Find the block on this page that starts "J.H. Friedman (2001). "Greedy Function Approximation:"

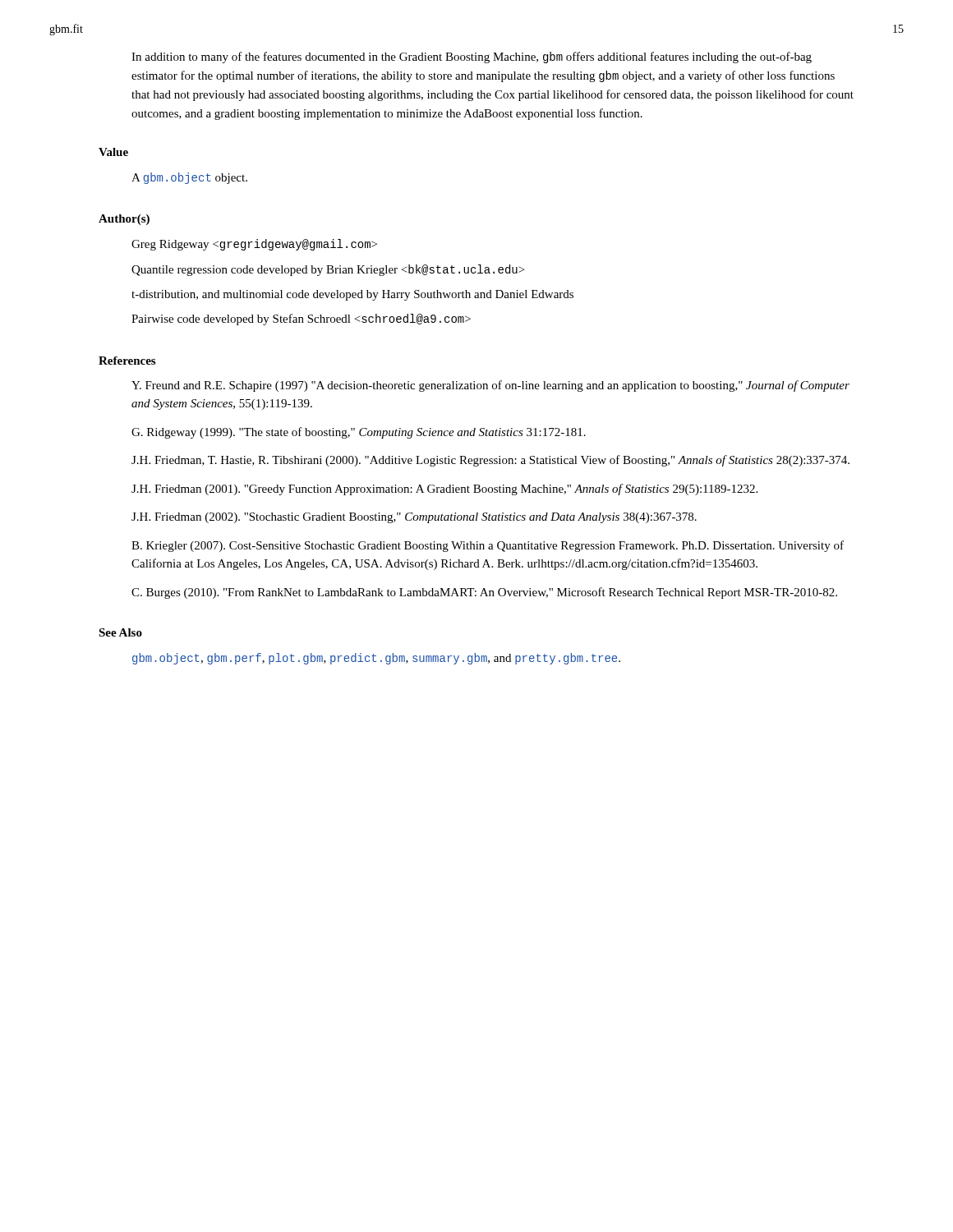pyautogui.click(x=445, y=488)
